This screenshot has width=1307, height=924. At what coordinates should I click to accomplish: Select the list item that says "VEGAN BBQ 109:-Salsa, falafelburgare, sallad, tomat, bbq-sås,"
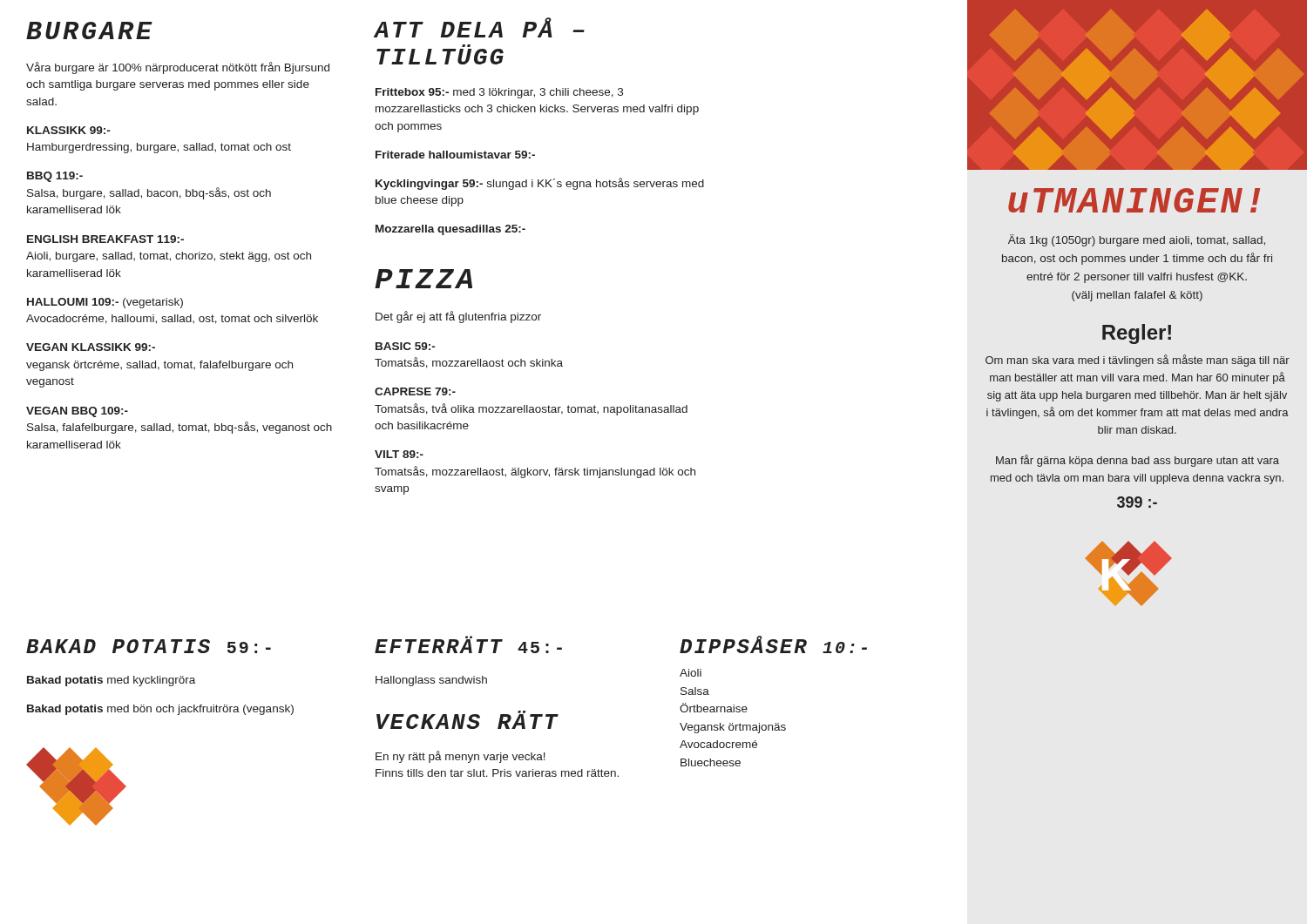click(183, 427)
